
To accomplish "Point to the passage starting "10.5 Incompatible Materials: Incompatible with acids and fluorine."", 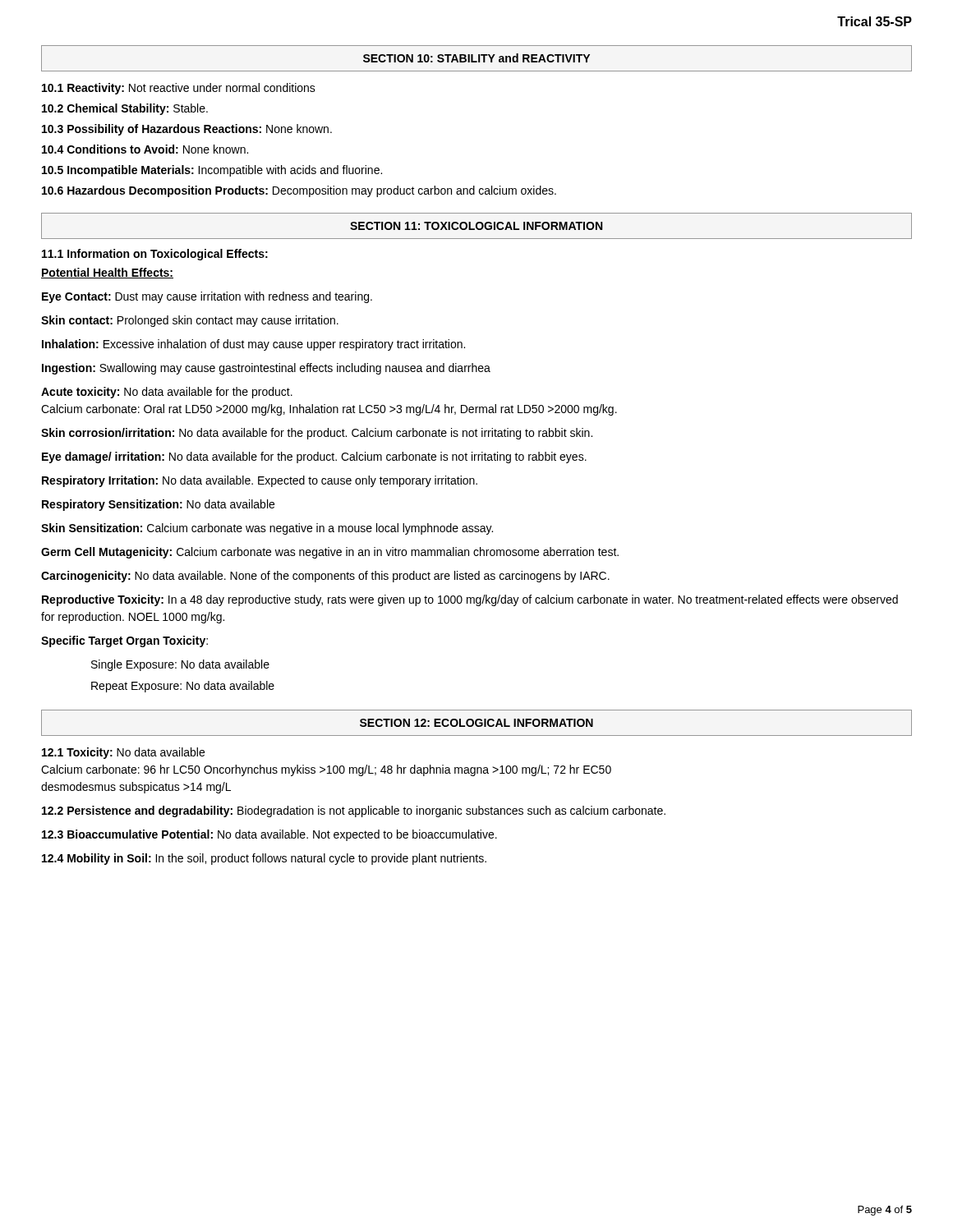I will tap(212, 170).
